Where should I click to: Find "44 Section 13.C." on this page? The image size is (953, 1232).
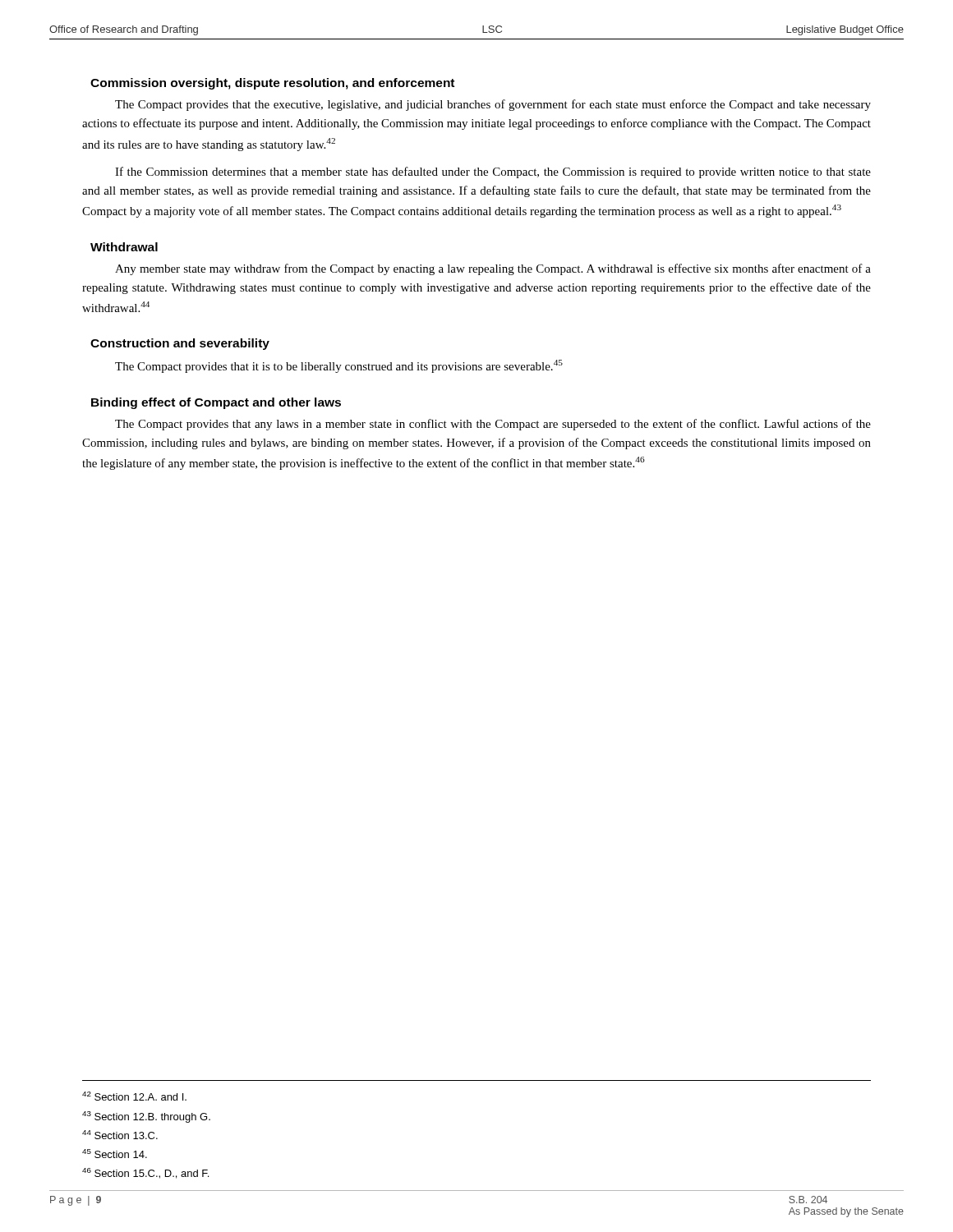coord(120,1134)
